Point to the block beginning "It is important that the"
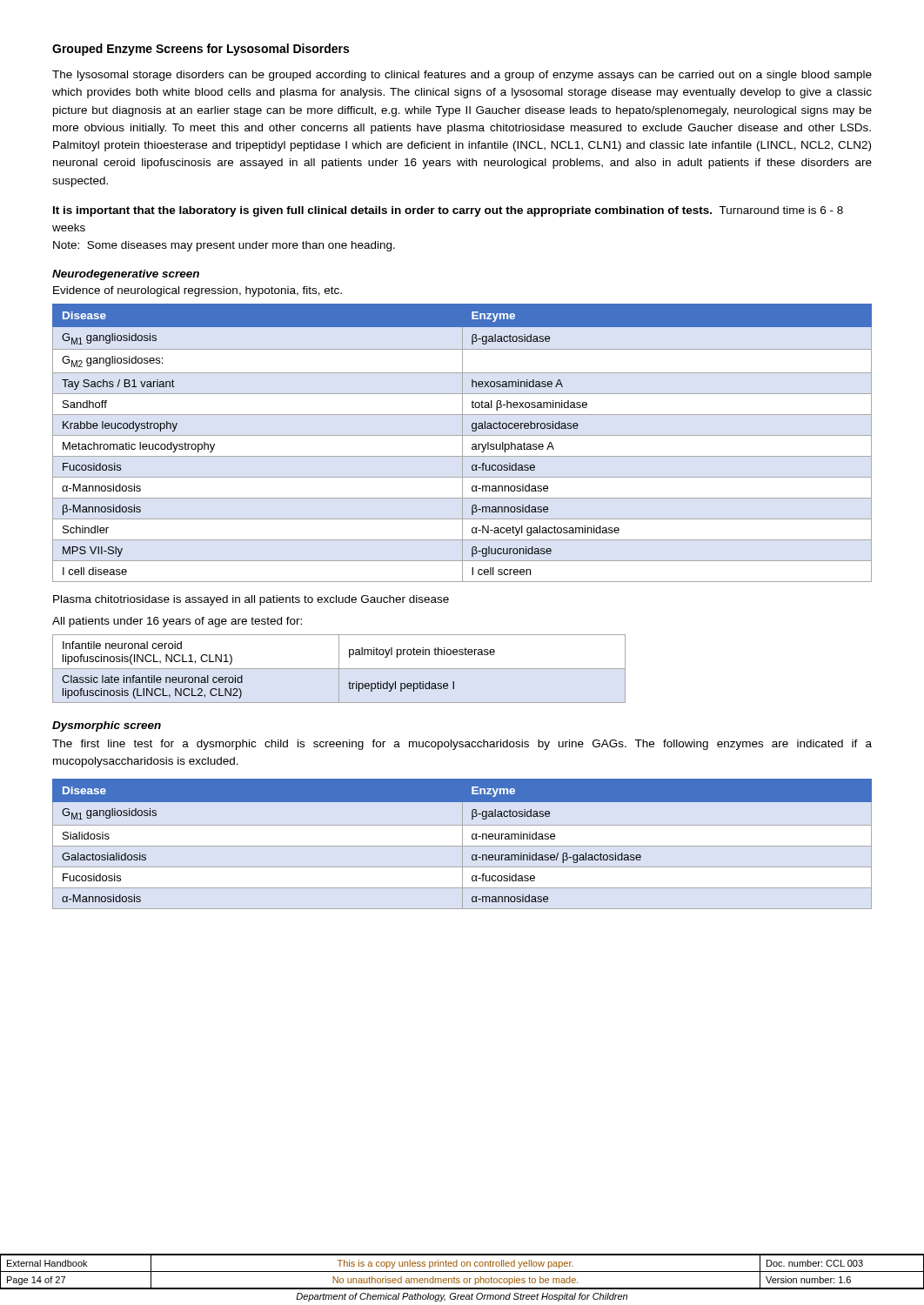 tap(448, 211)
